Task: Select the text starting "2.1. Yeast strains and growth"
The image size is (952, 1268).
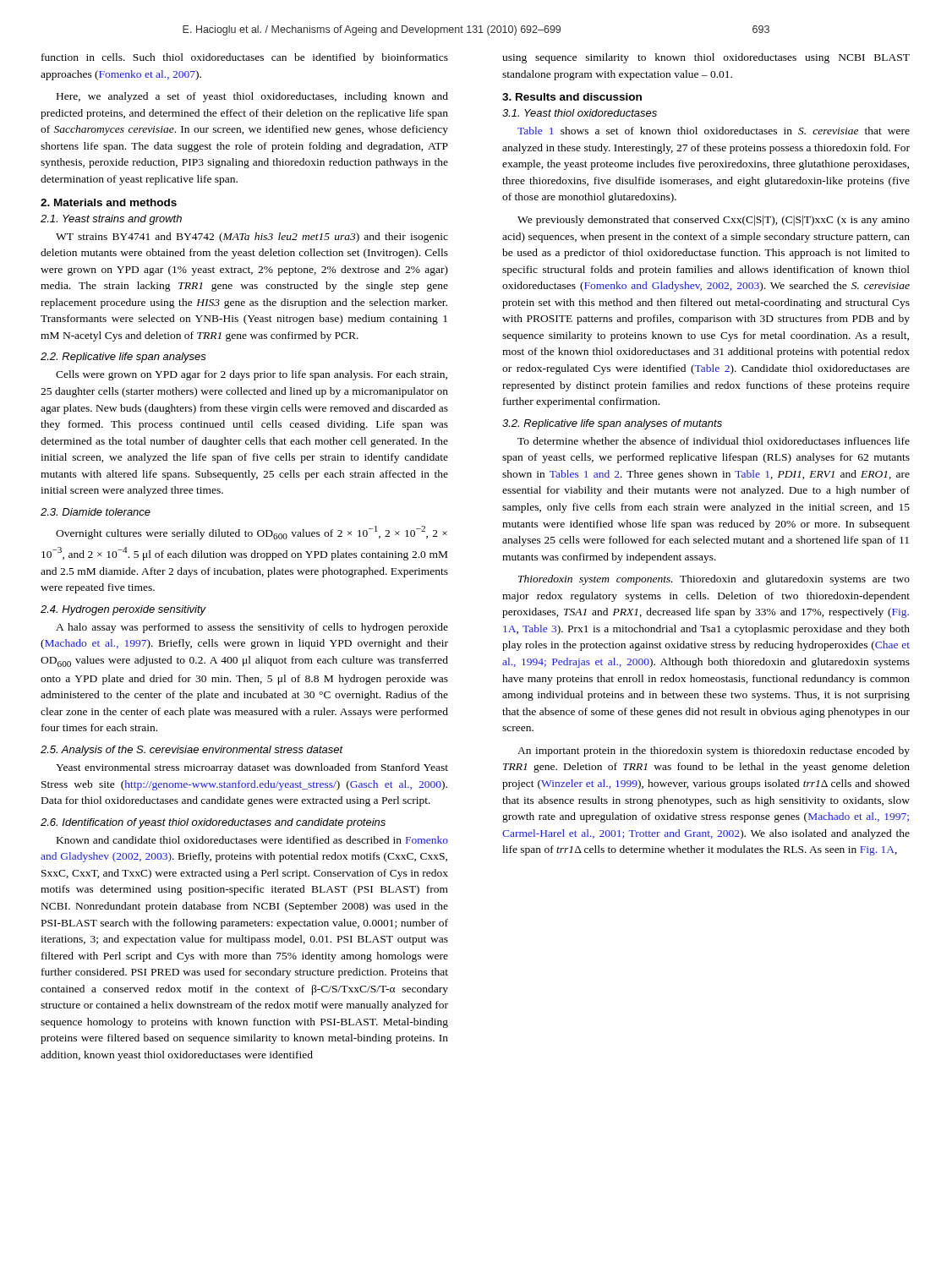Action: tap(111, 218)
